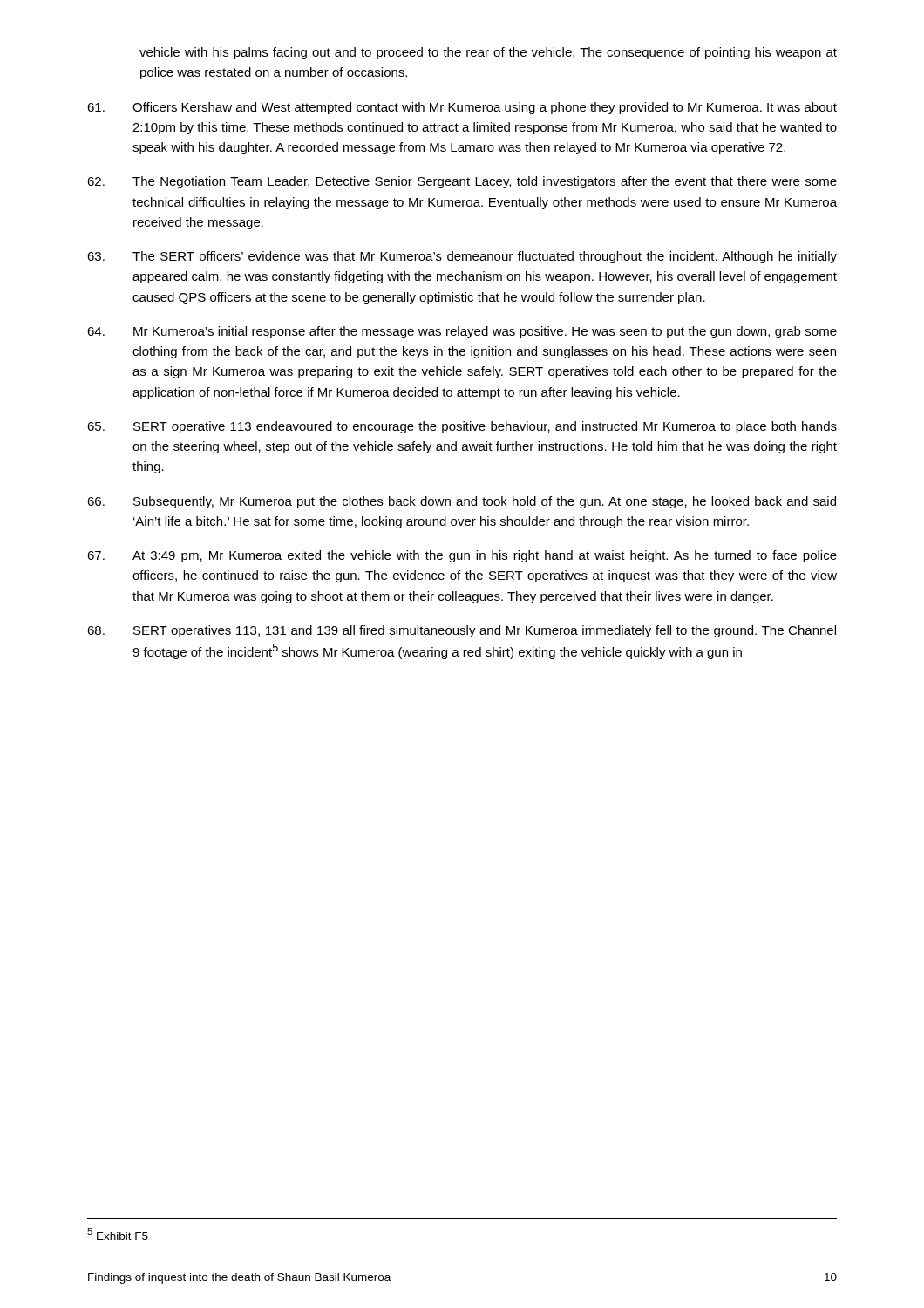Screen dimensions: 1308x924
Task: Select the list item containing "67. At 3:49 pm, Mr"
Action: [462, 575]
